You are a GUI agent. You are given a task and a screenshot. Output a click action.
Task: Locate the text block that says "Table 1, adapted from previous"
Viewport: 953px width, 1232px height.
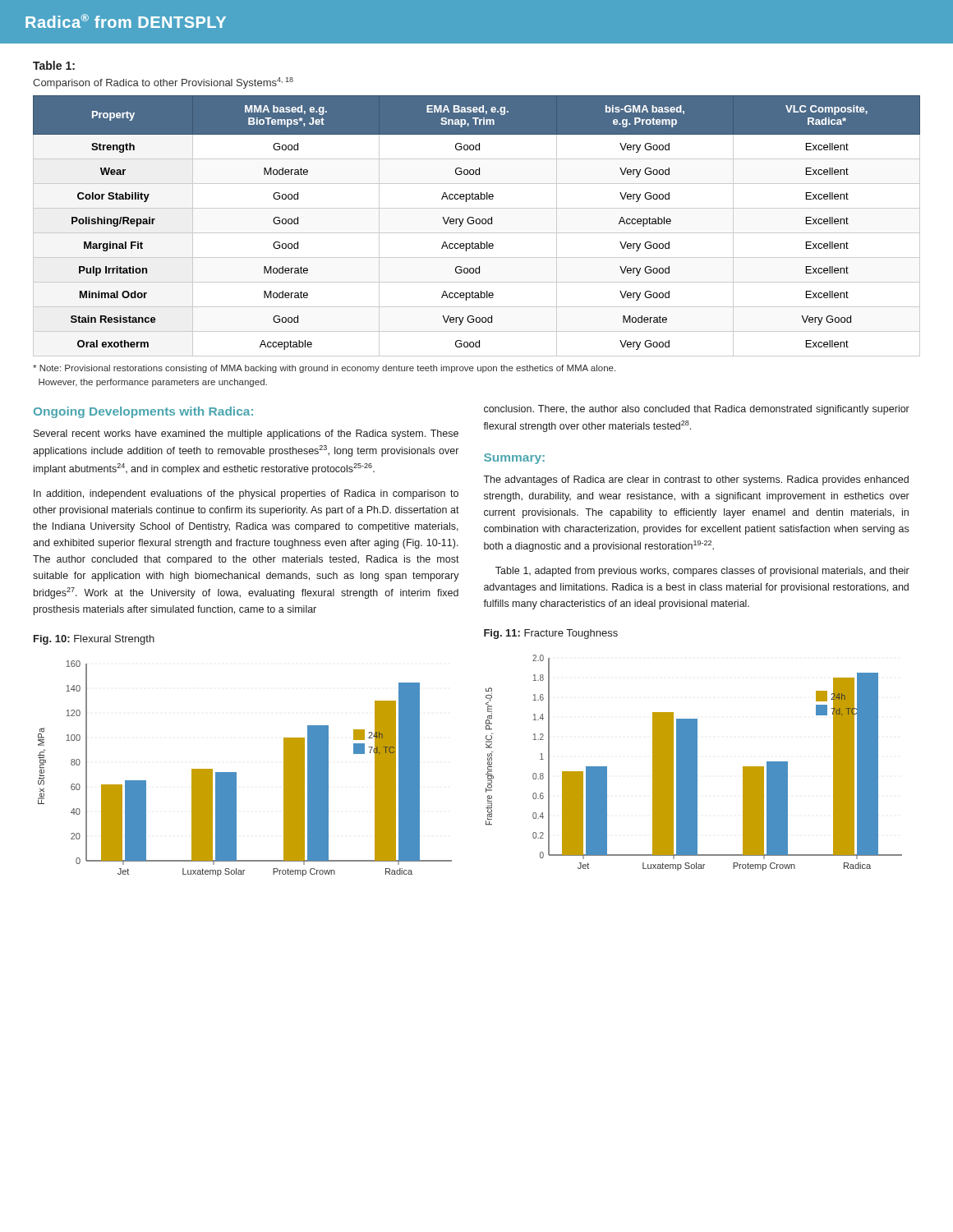[696, 587]
